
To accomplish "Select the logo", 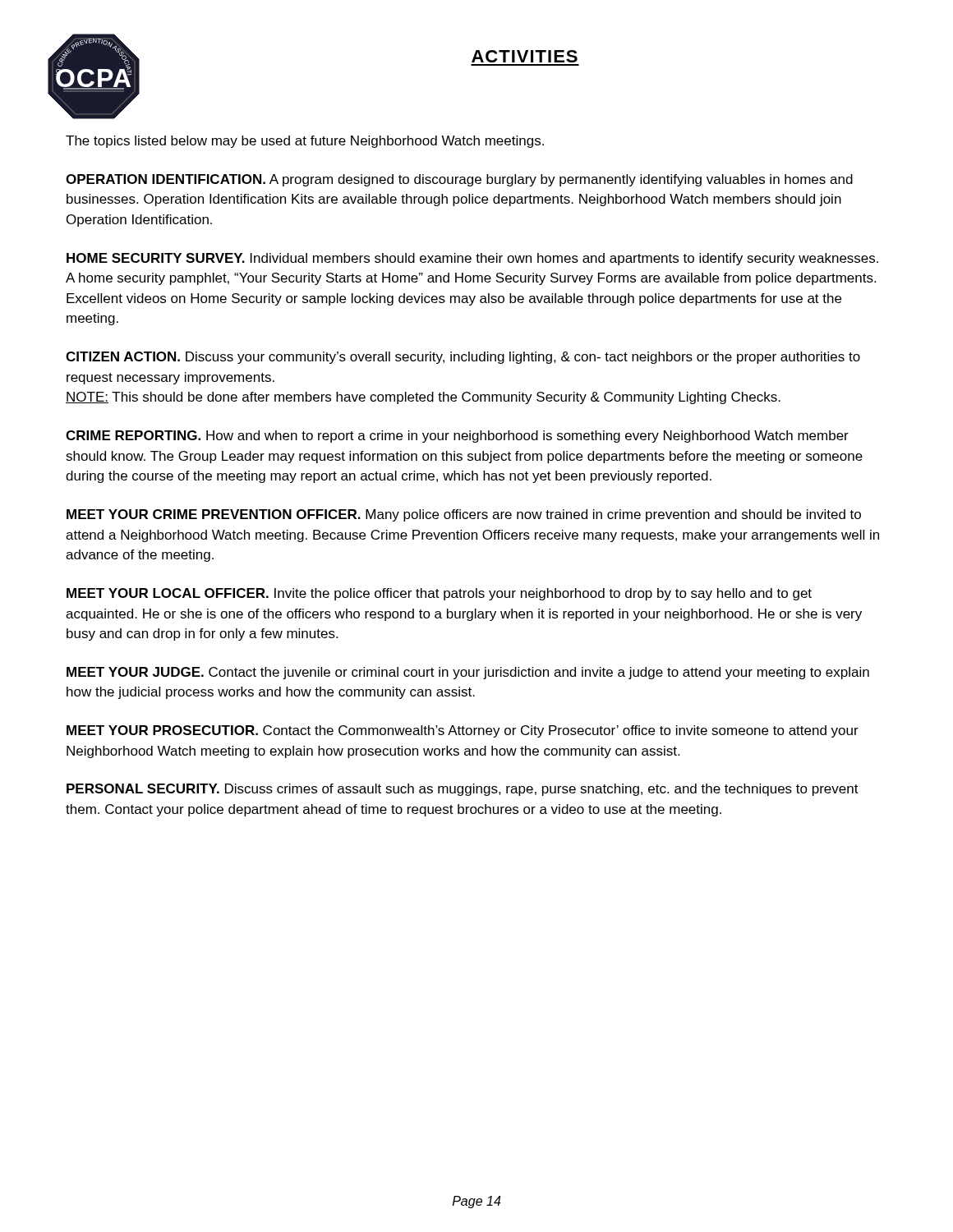I will click(94, 76).
